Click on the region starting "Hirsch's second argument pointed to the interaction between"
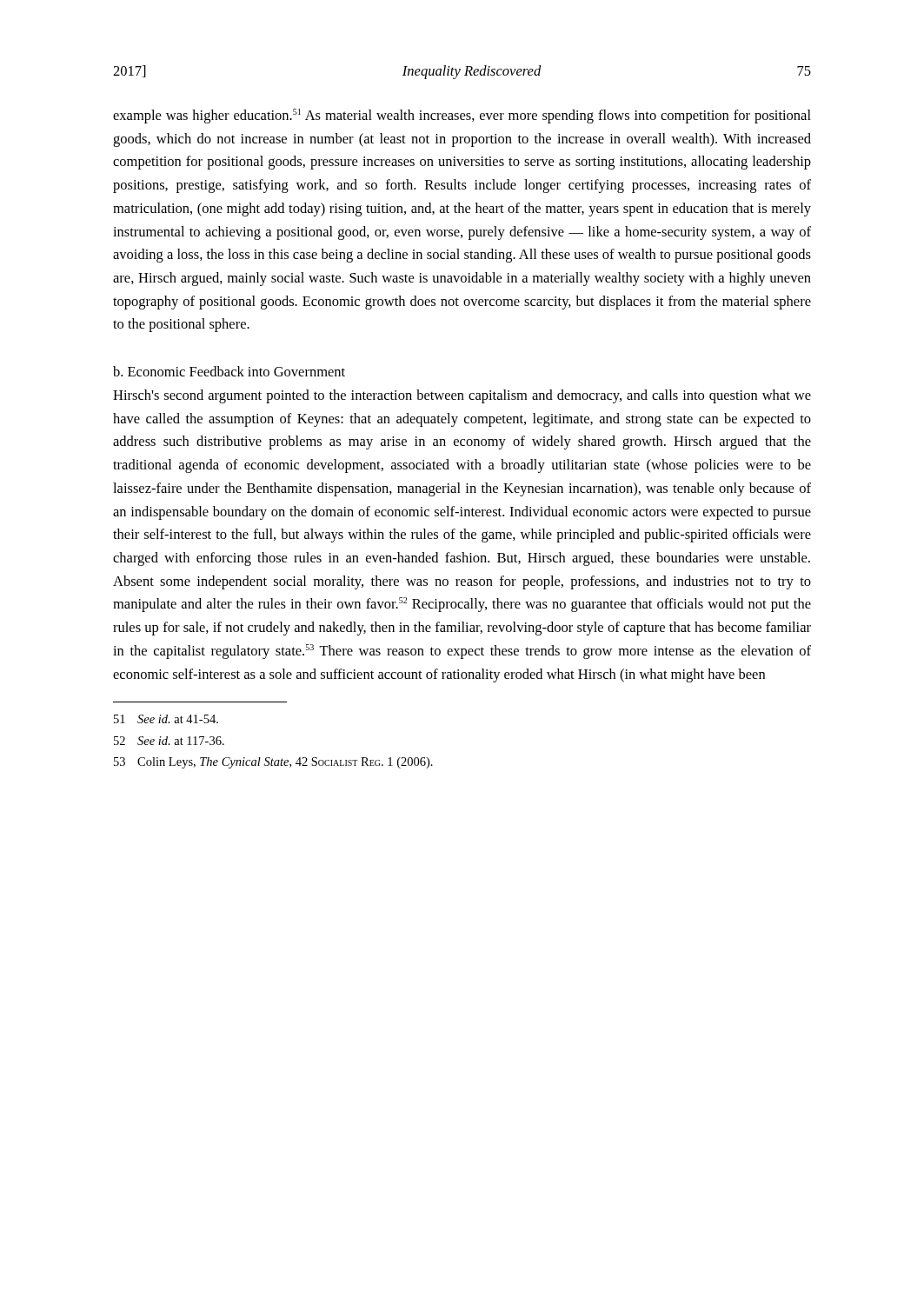Screen dimensions: 1304x924 462,534
